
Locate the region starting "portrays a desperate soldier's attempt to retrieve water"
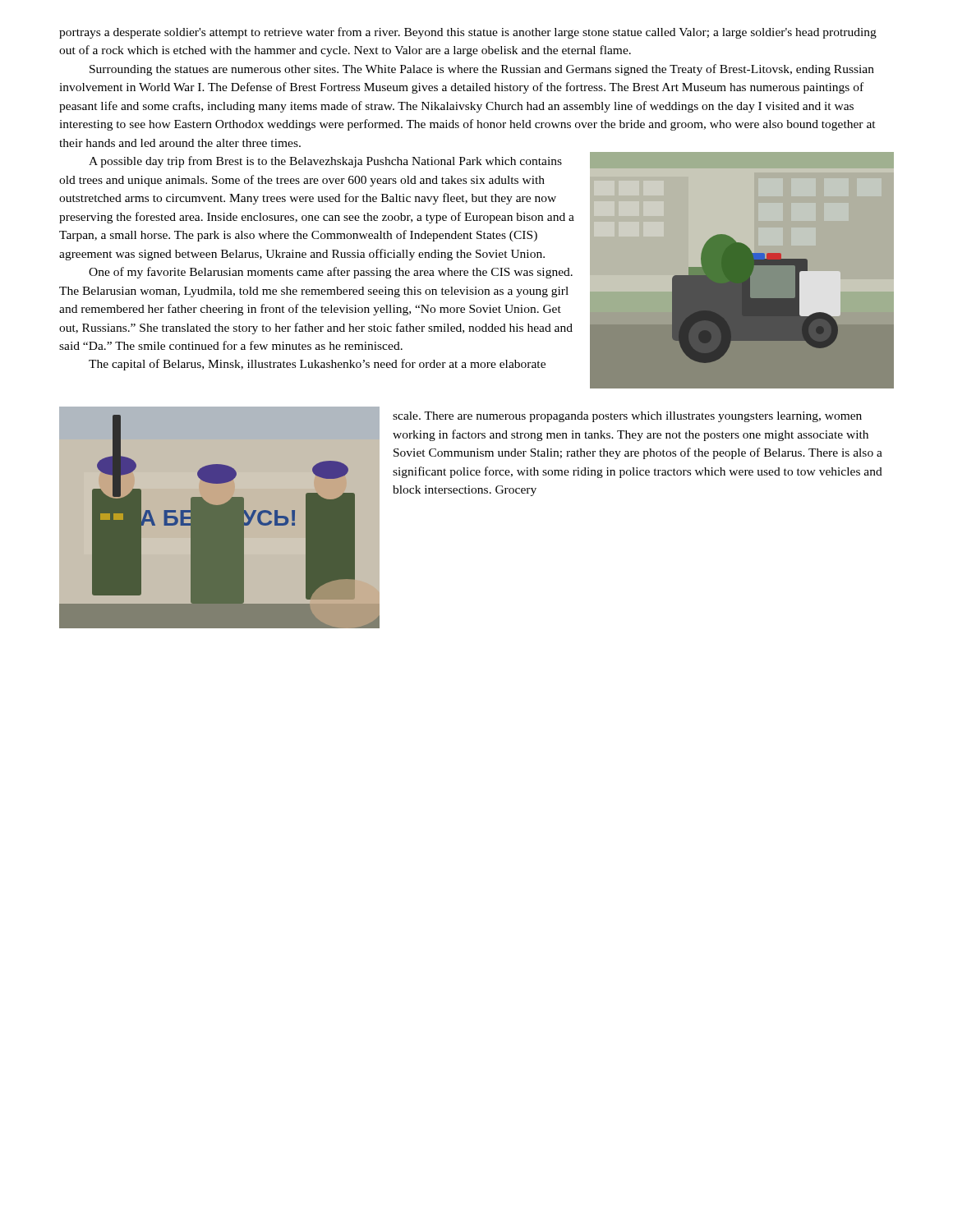(476, 41)
